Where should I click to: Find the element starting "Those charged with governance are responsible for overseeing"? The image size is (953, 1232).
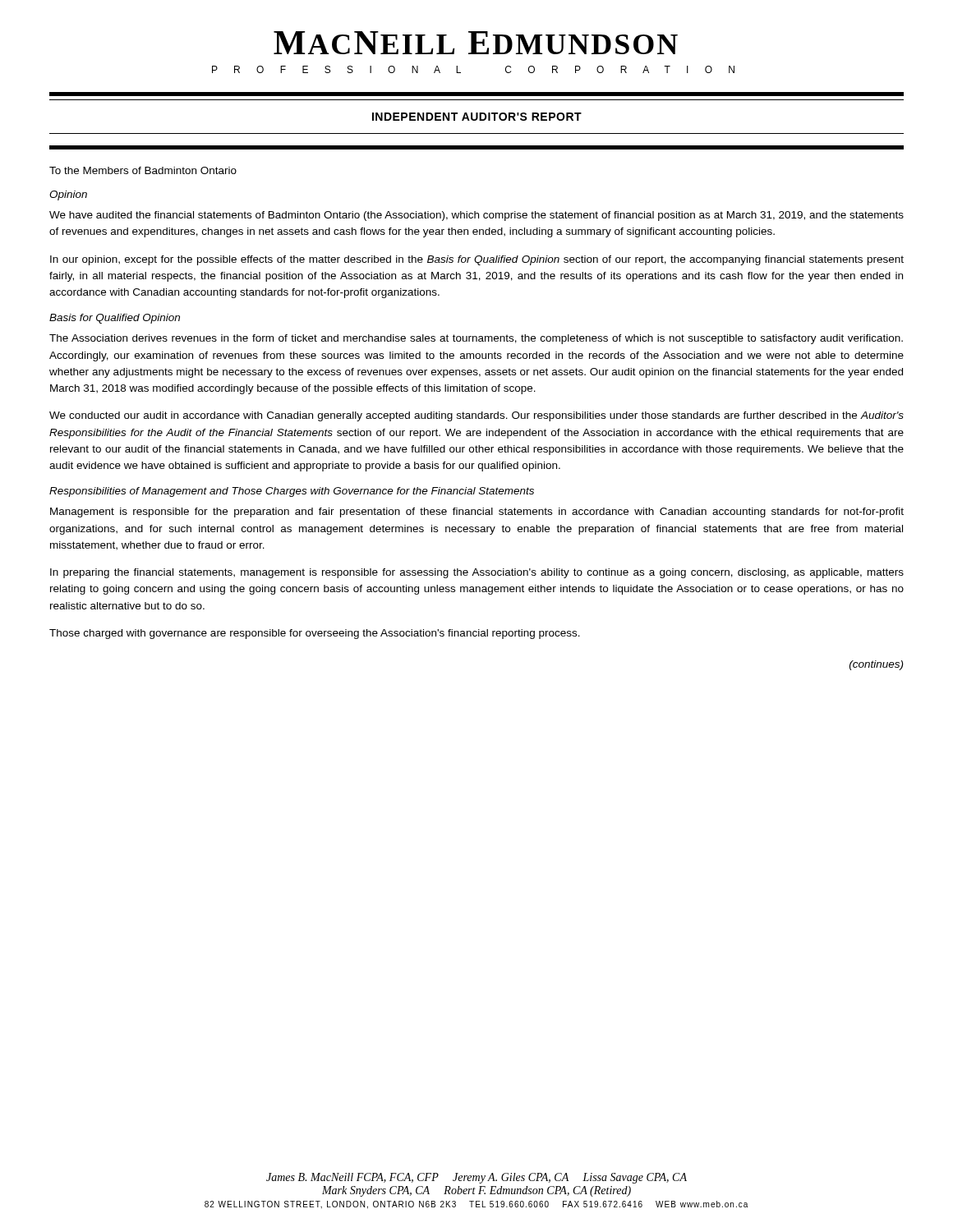[x=315, y=633]
